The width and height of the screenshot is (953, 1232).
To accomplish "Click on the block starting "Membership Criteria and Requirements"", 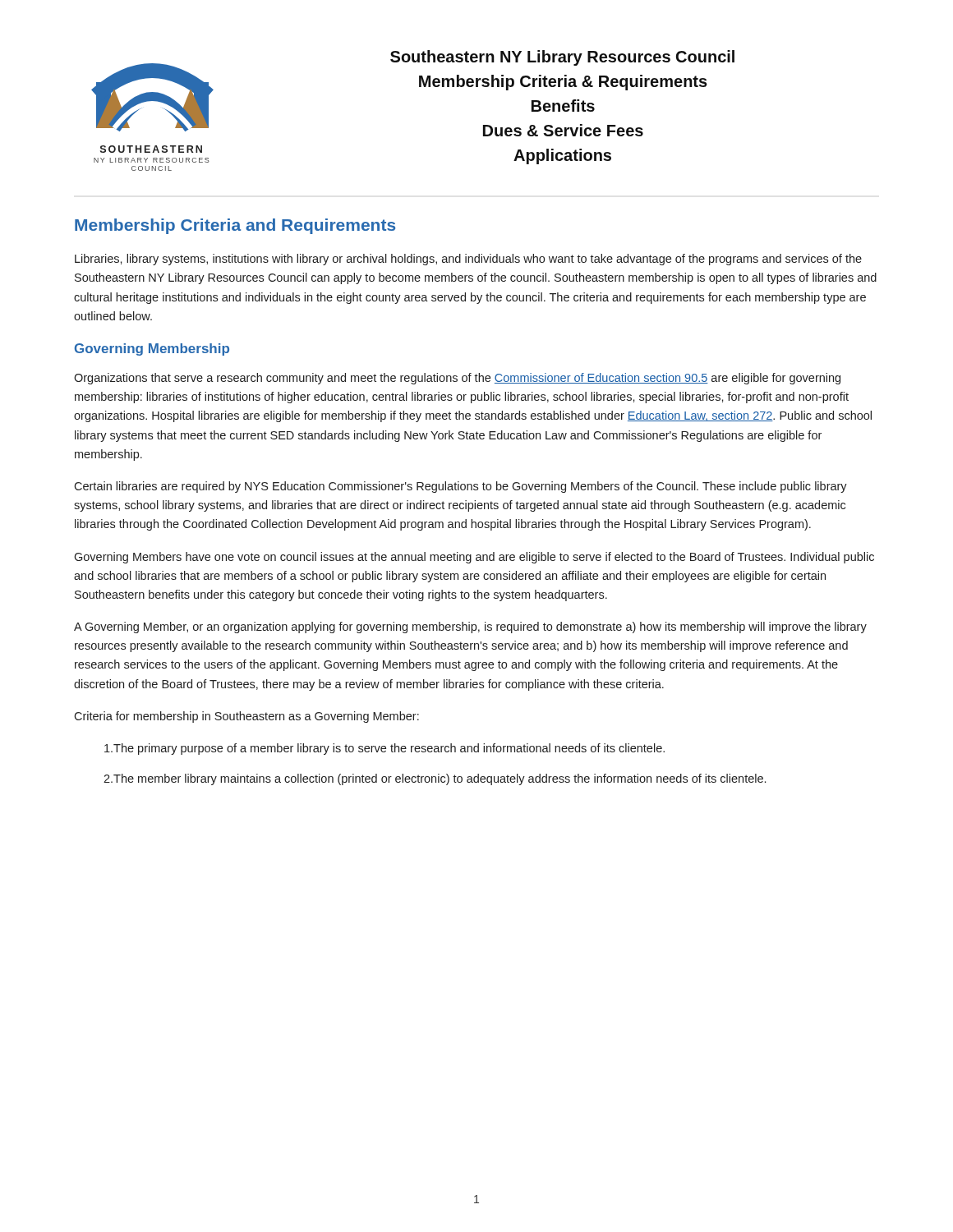I will (x=235, y=225).
